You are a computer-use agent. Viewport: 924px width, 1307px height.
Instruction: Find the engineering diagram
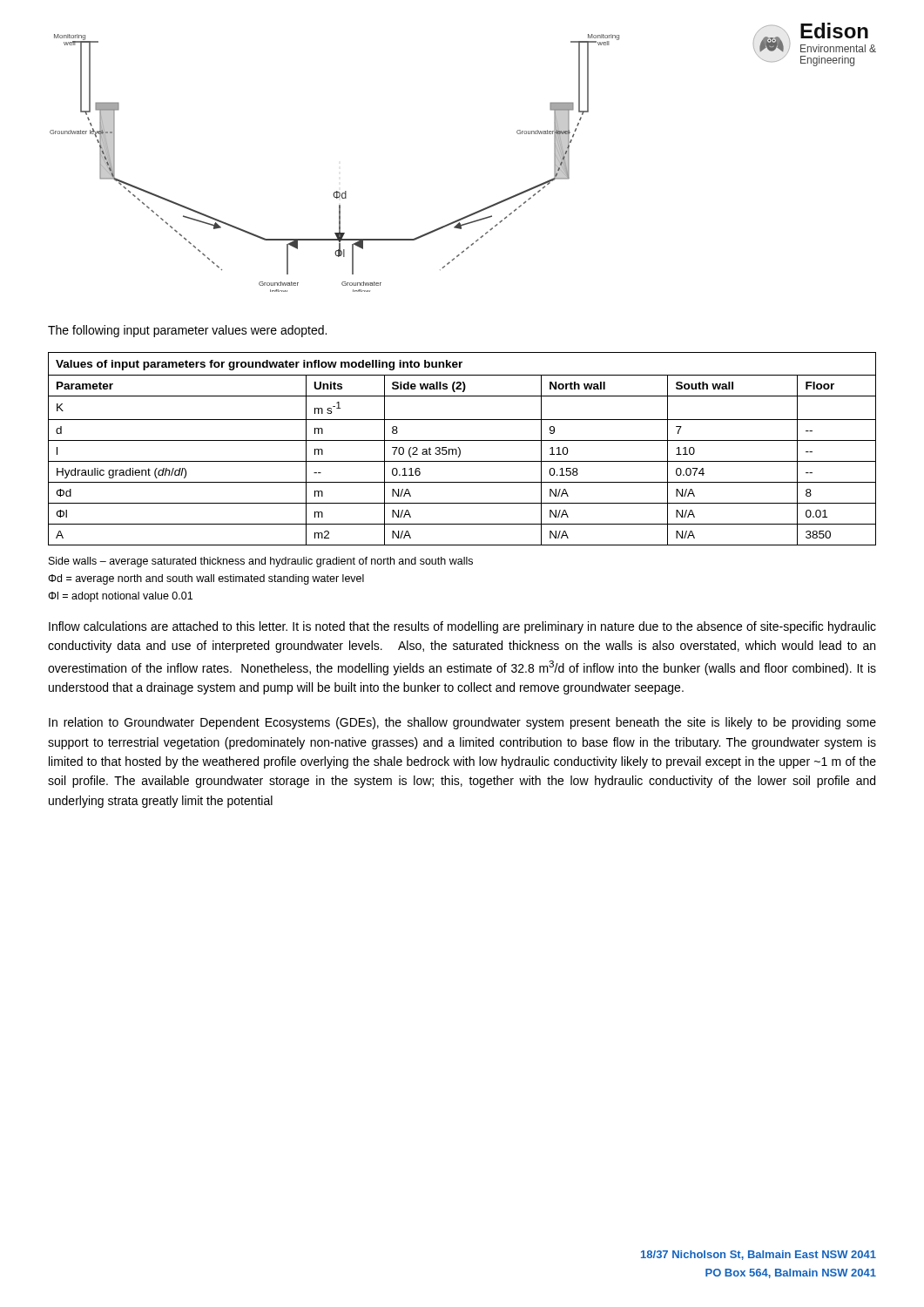pyautogui.click(x=340, y=159)
